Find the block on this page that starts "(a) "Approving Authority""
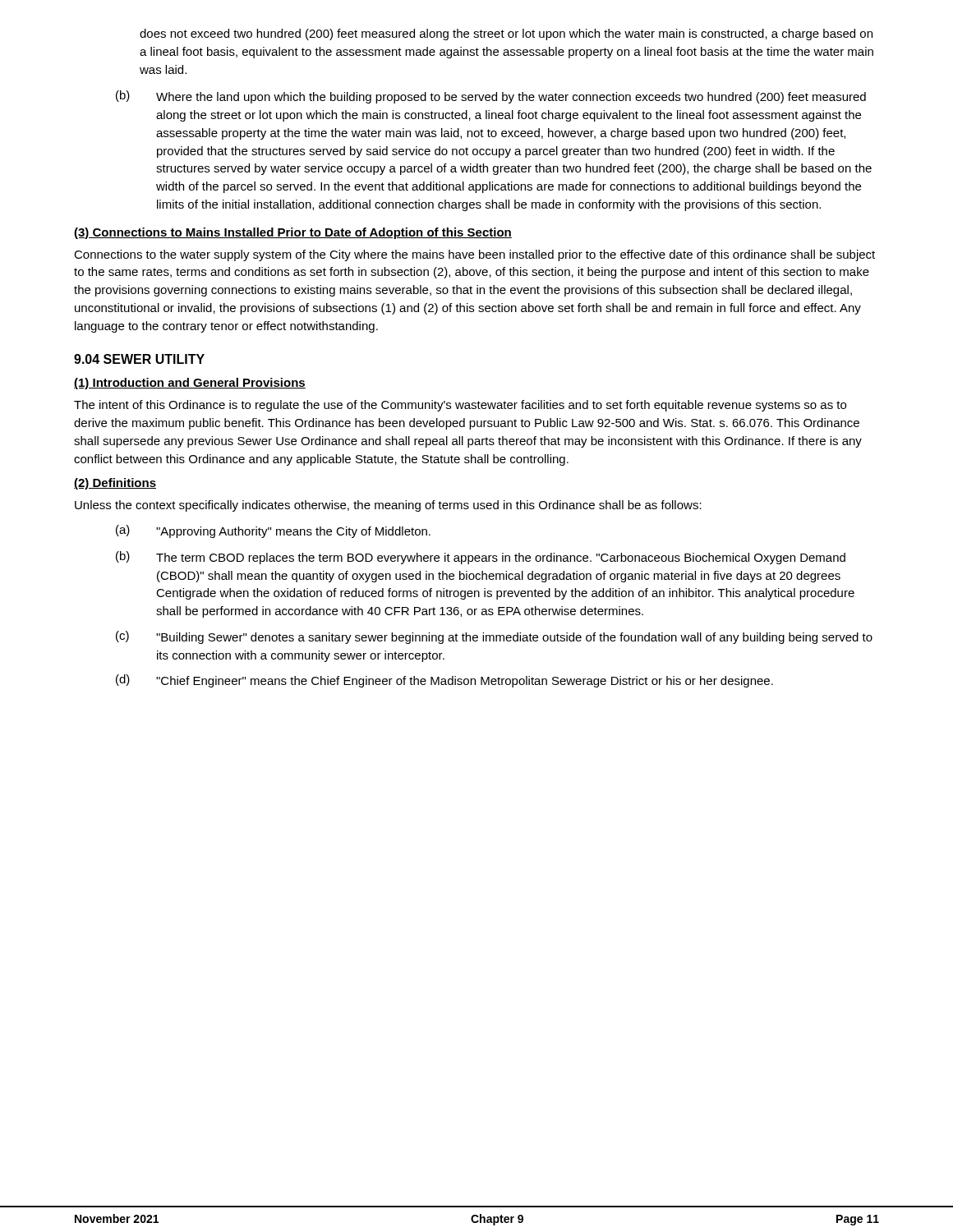Viewport: 953px width, 1232px height. tap(273, 531)
